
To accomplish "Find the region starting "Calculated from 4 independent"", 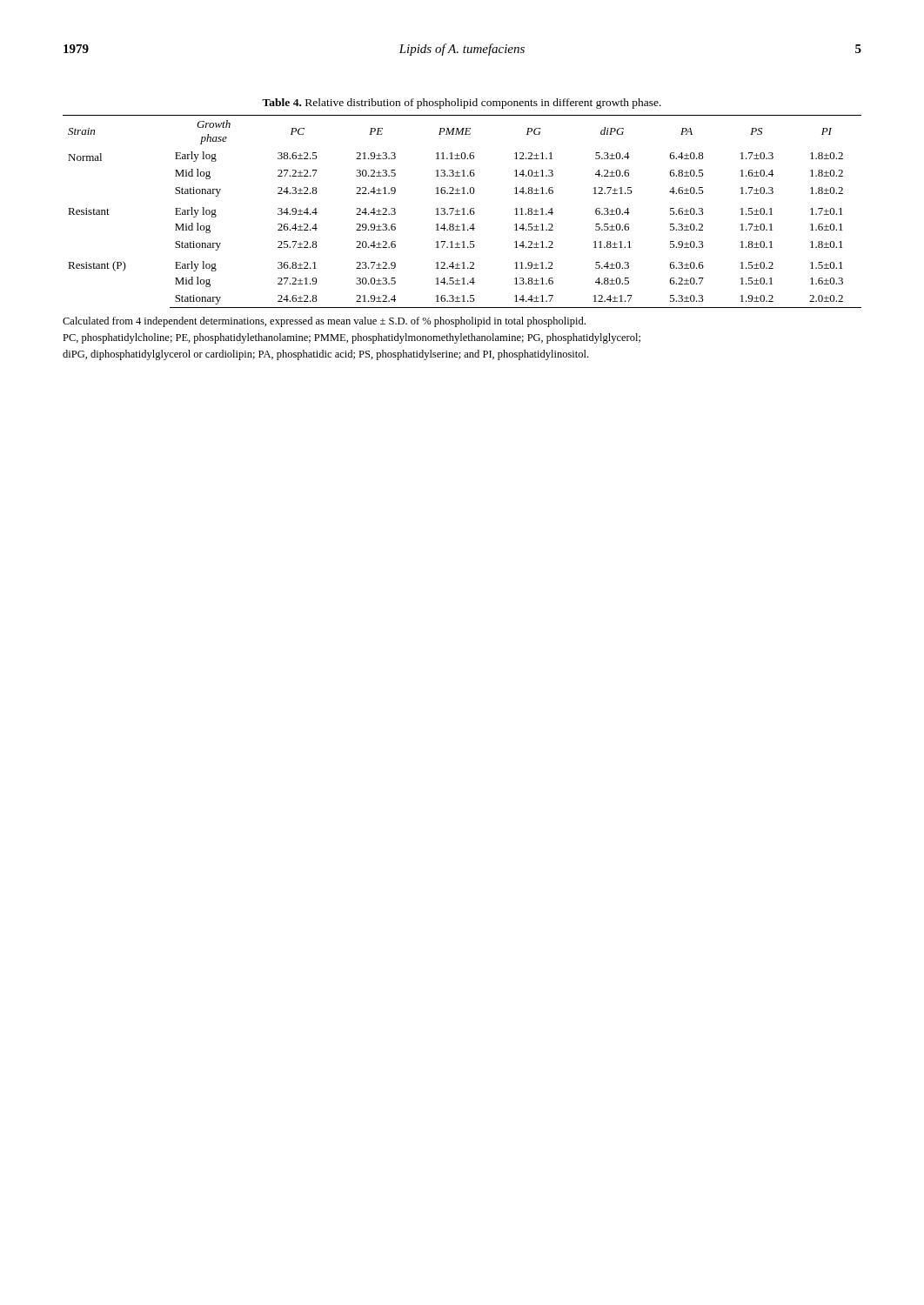I will (352, 337).
